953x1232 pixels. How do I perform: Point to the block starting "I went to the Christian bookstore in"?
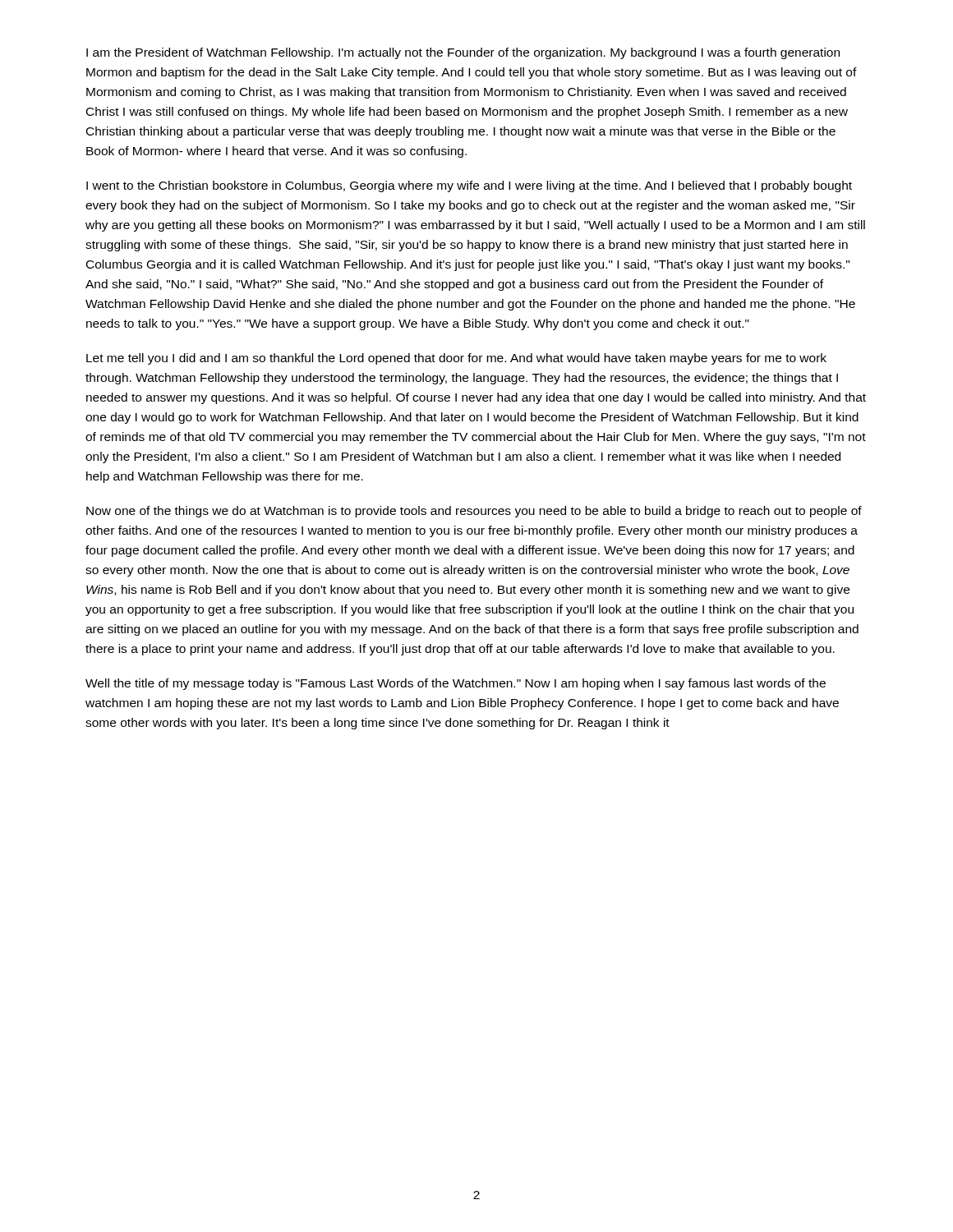pyautogui.click(x=476, y=254)
